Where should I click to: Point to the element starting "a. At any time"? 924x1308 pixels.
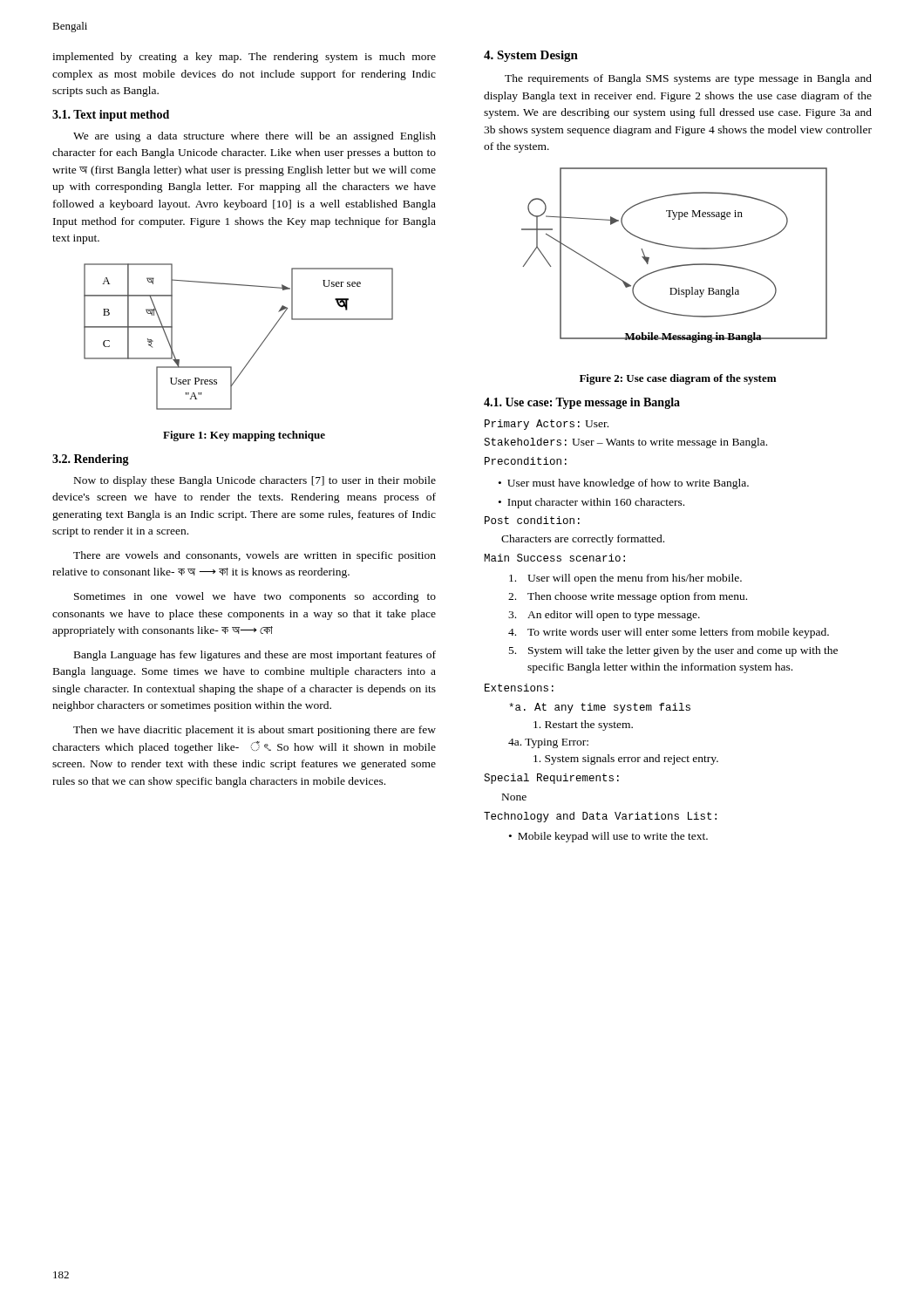600,708
